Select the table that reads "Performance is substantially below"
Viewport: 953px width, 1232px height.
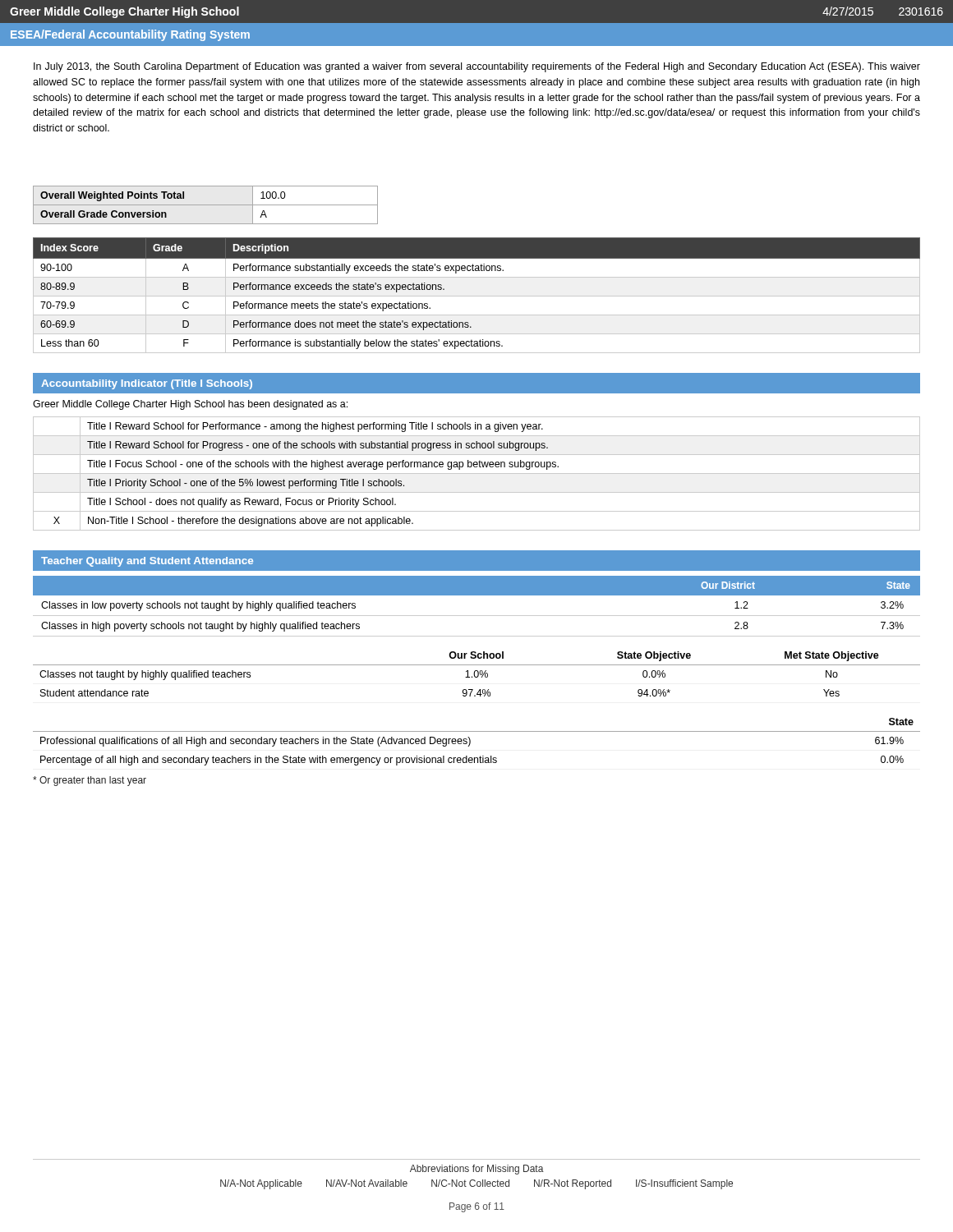coord(476,295)
